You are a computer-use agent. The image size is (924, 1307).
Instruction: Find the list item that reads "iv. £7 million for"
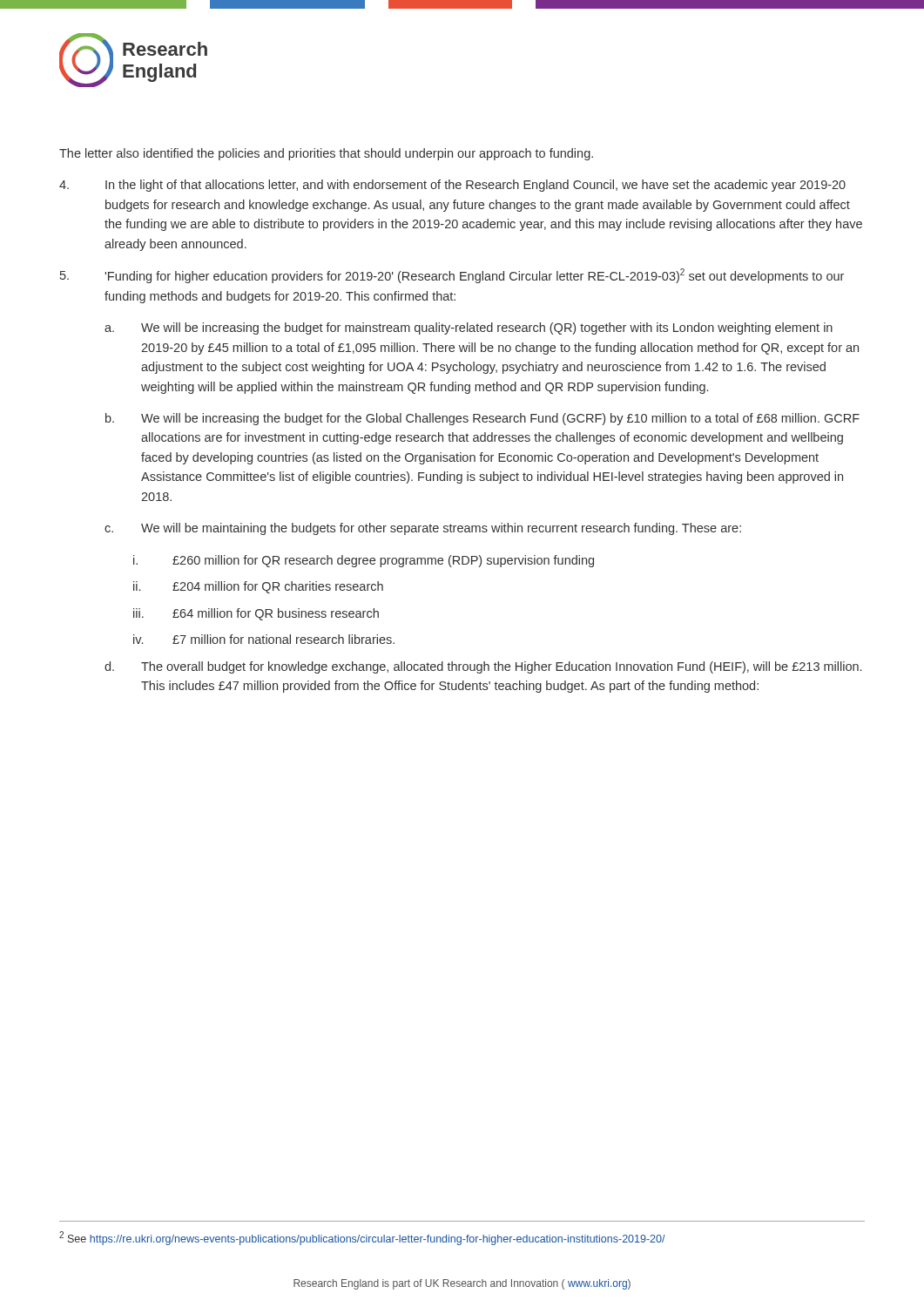point(264,639)
